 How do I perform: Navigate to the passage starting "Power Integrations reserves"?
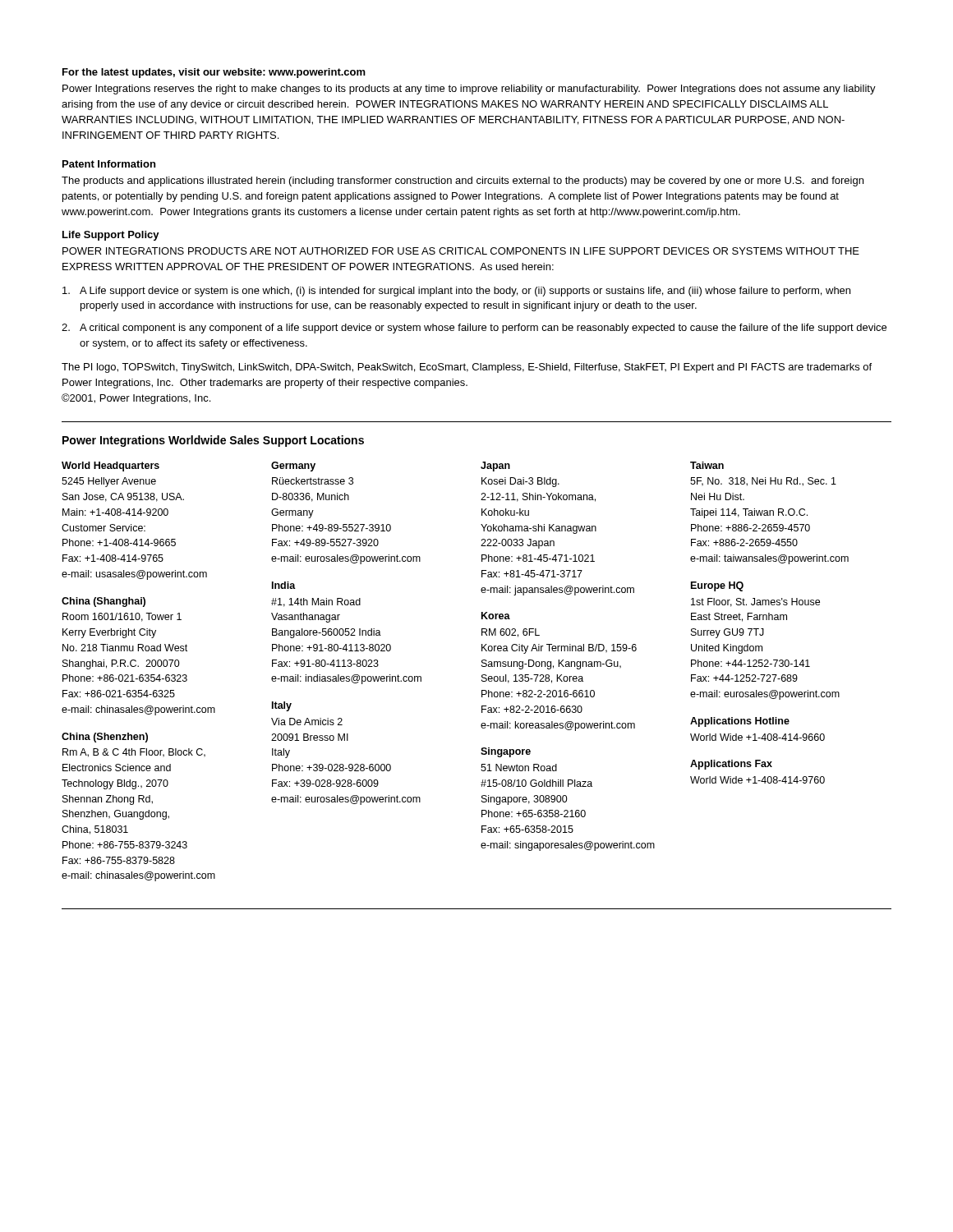click(x=476, y=112)
